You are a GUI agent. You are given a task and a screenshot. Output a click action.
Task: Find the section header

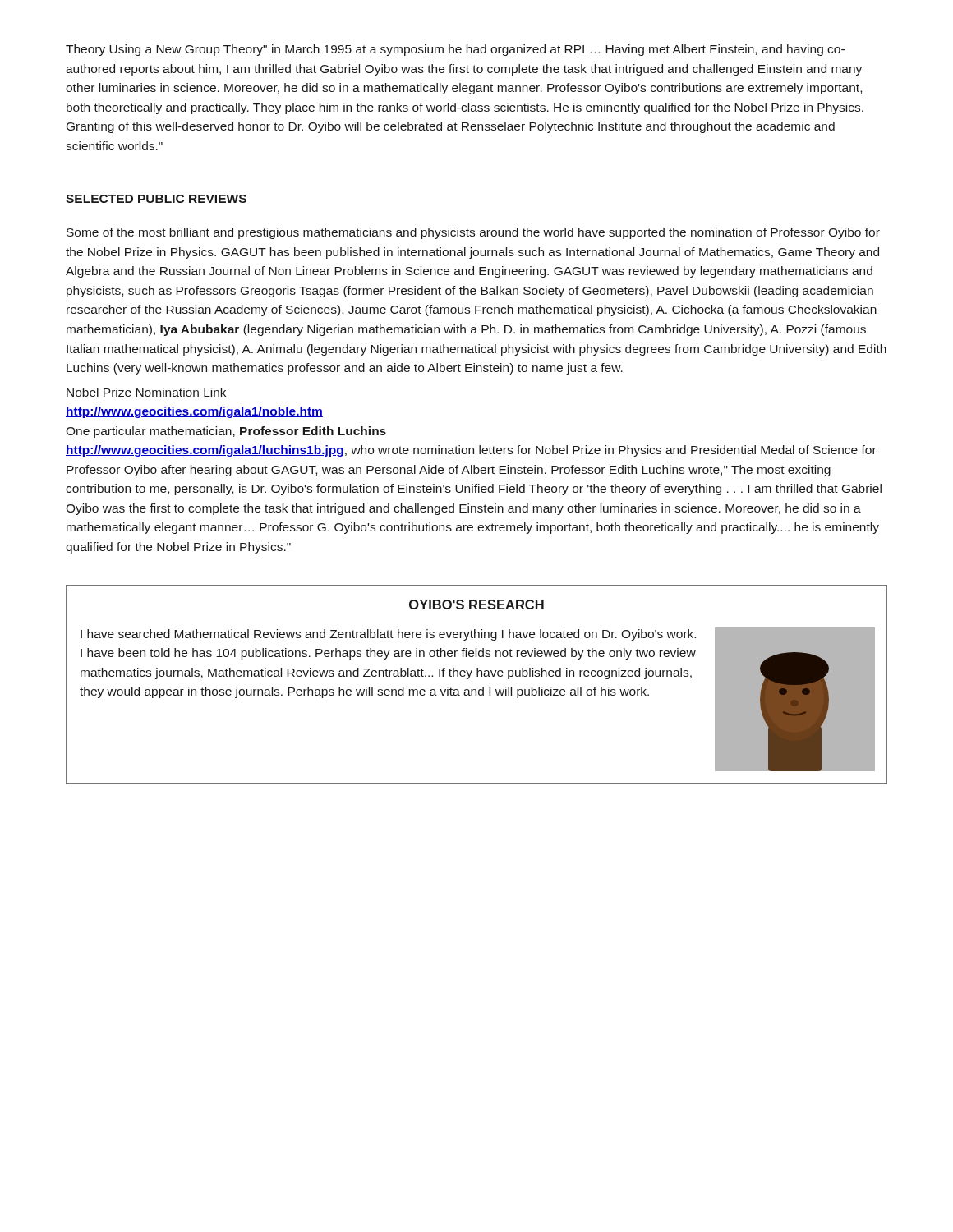(156, 199)
